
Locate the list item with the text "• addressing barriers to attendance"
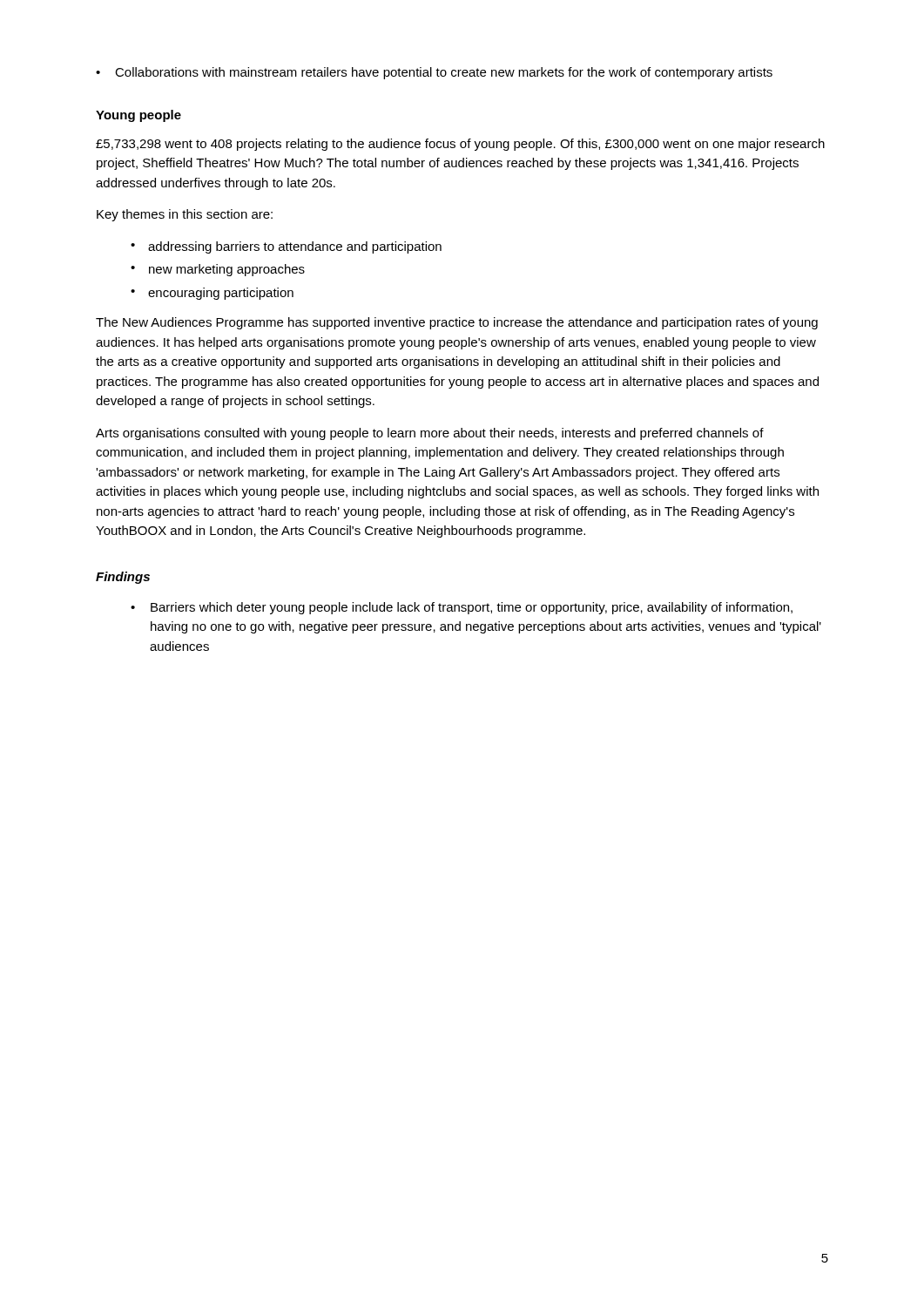286,247
